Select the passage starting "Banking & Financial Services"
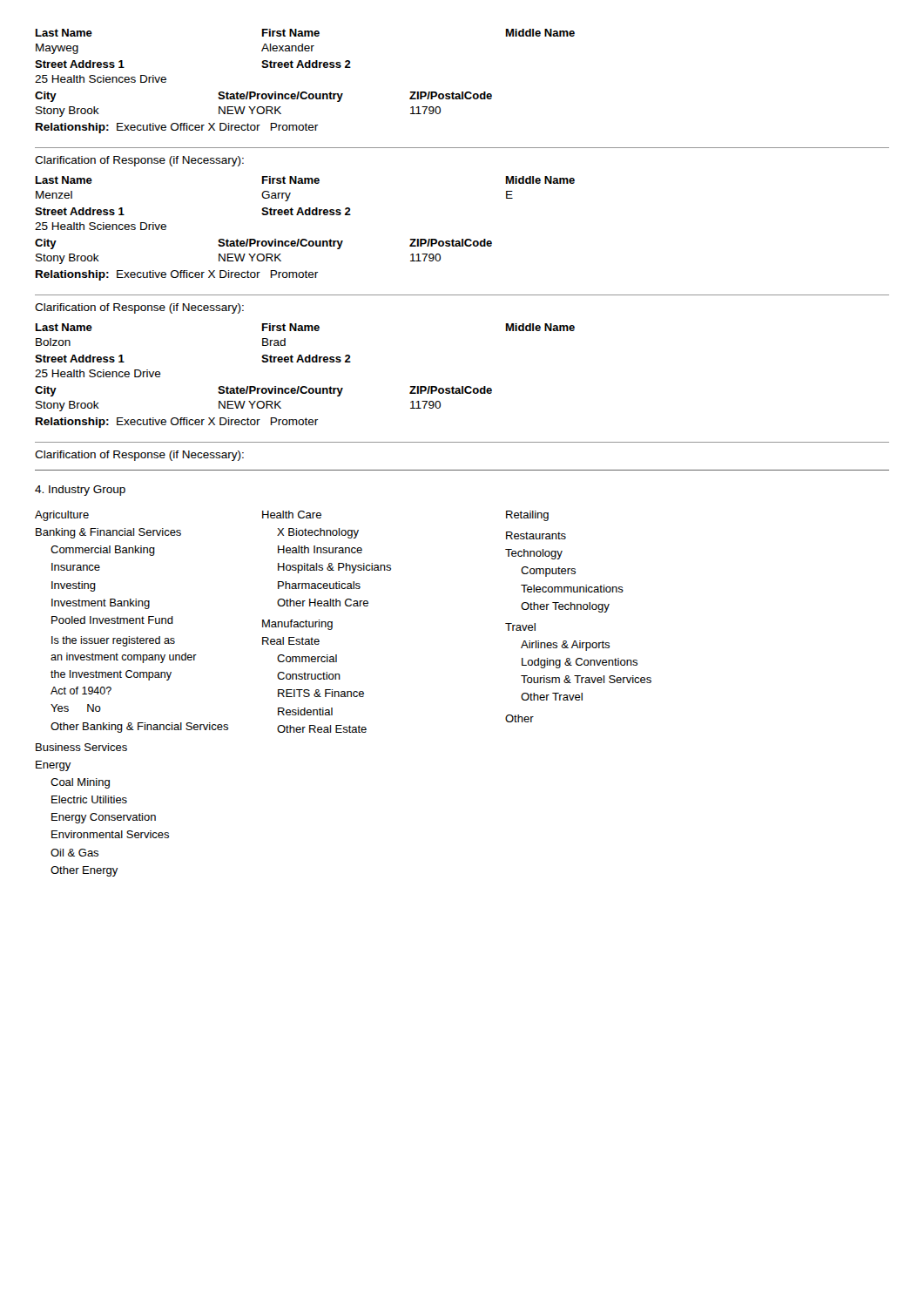924x1307 pixels. click(144, 533)
